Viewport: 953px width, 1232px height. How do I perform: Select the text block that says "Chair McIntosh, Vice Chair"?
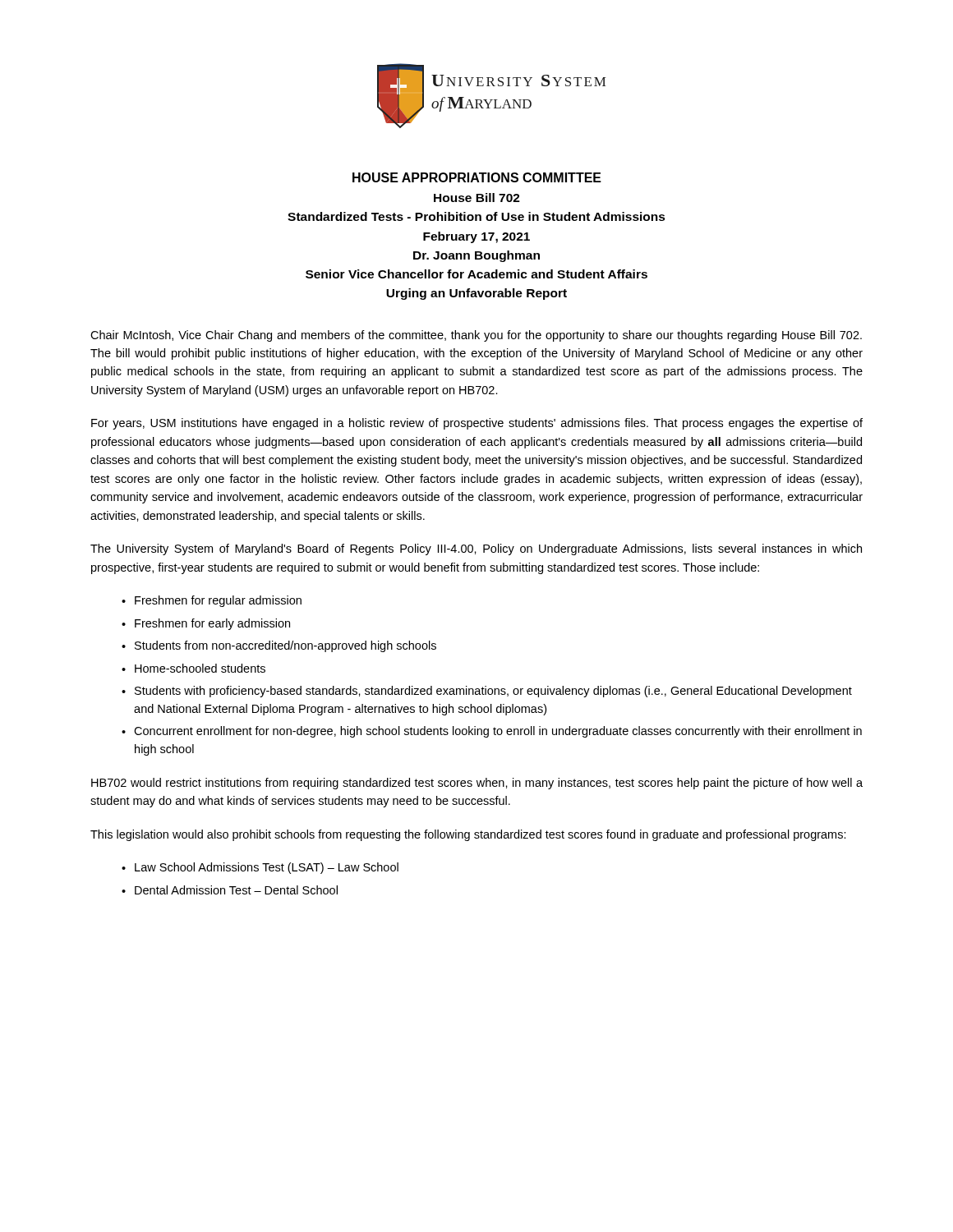pyautogui.click(x=476, y=362)
